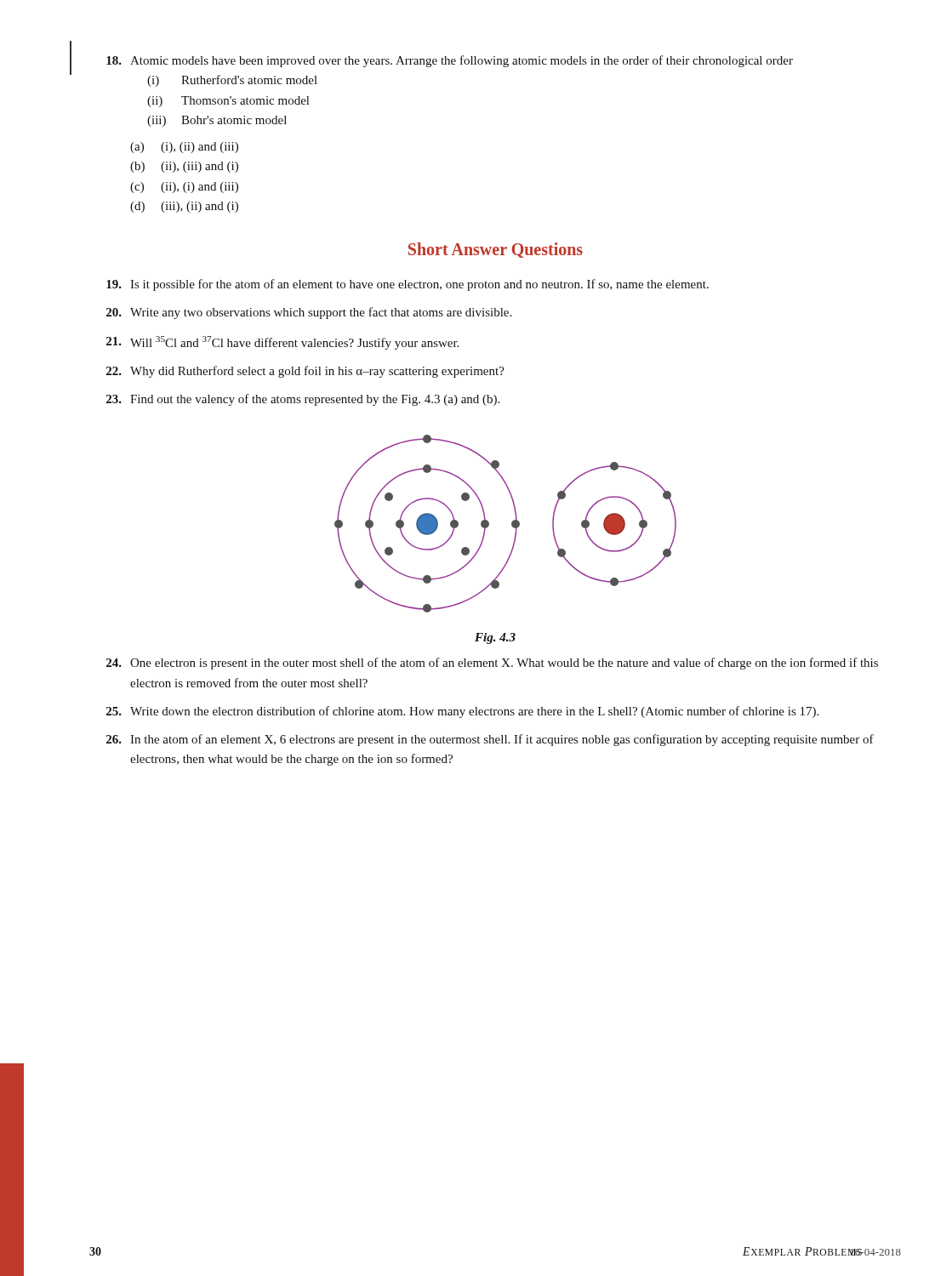The image size is (952, 1276).
Task: Select the text block starting "Short Answer Questions"
Action: (x=495, y=249)
